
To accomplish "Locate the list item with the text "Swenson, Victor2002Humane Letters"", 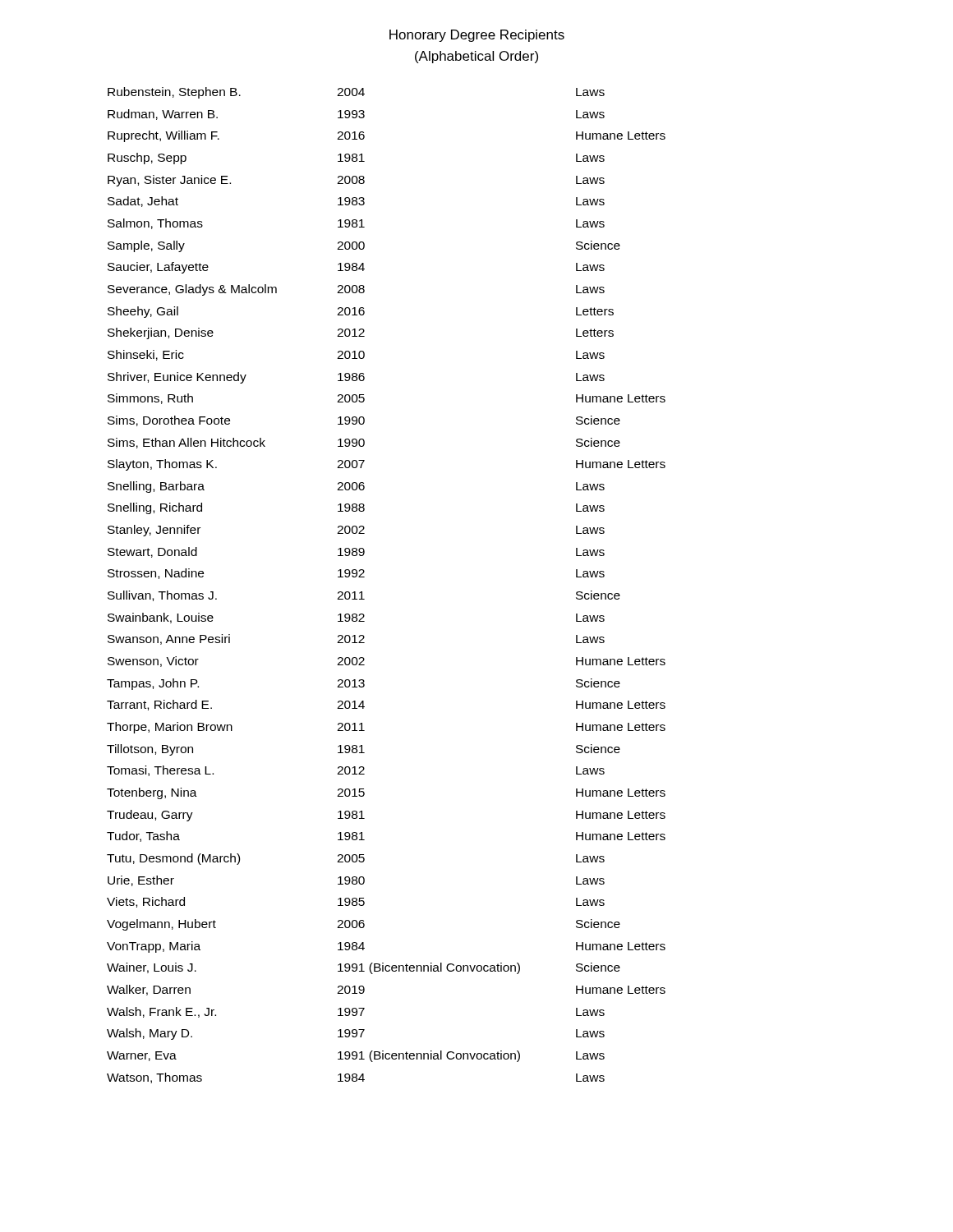I will click(x=154, y=662).
